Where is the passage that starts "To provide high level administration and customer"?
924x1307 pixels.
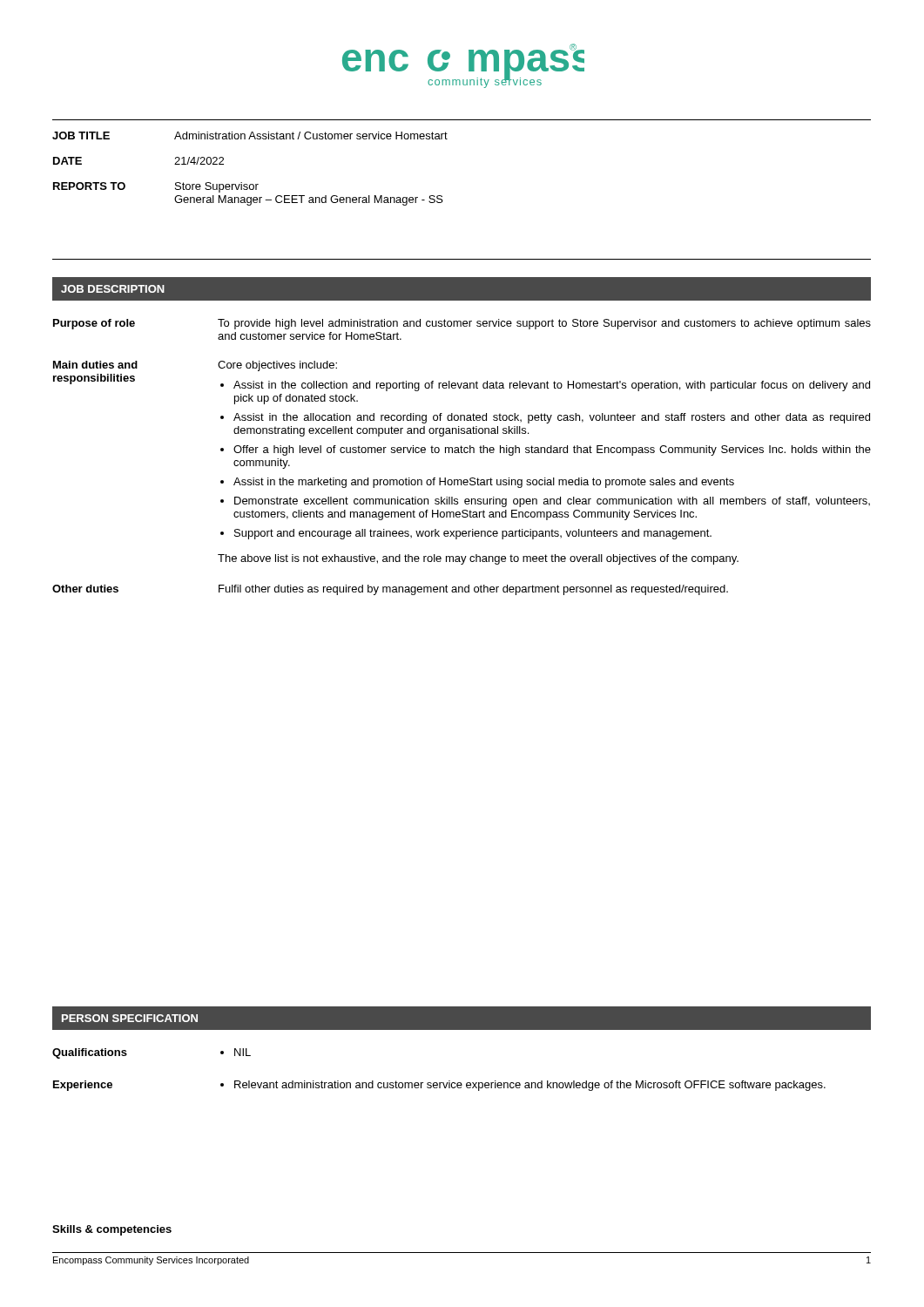point(544,329)
